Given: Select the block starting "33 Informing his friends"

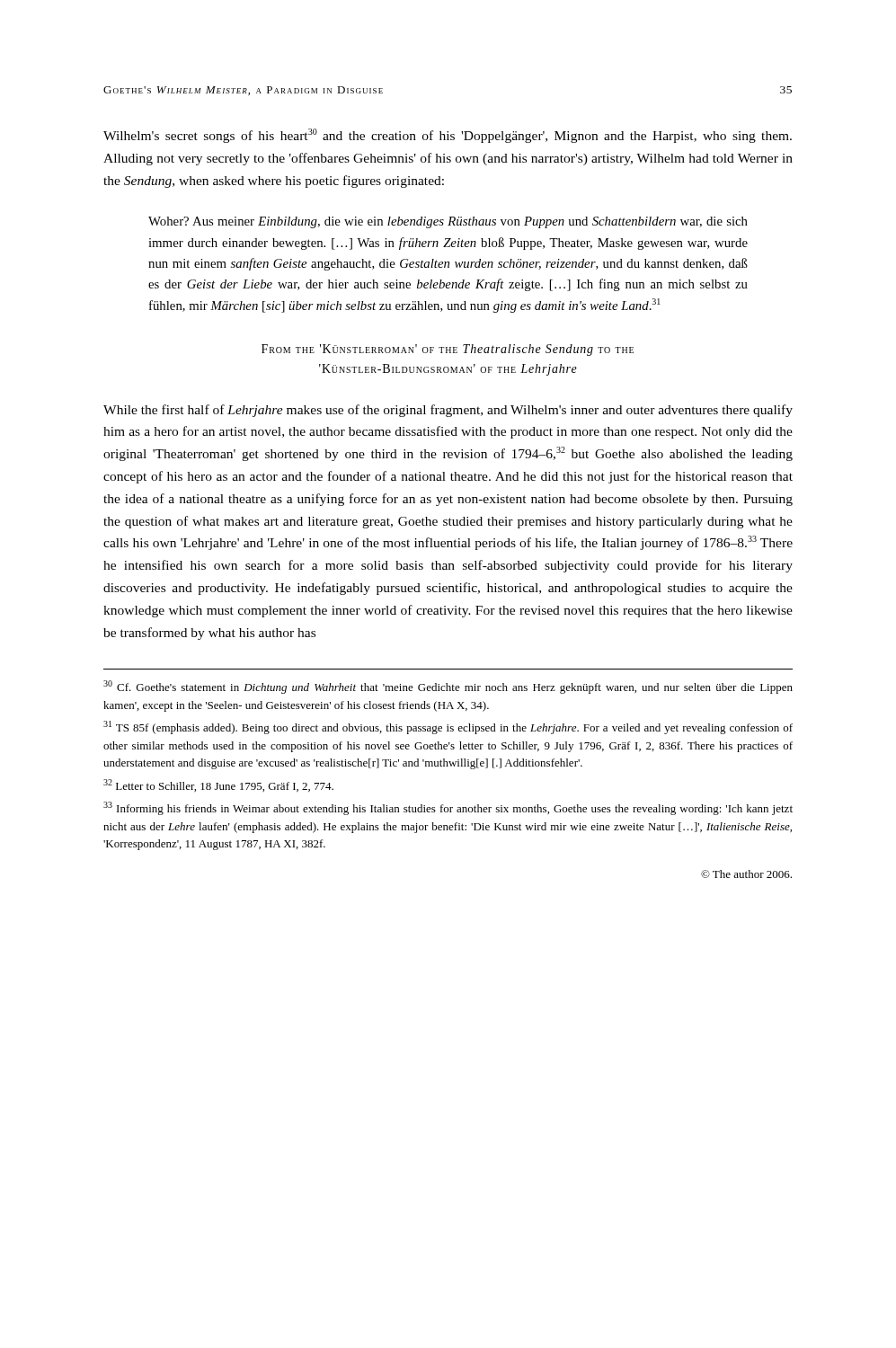Looking at the screenshot, I should coord(448,825).
